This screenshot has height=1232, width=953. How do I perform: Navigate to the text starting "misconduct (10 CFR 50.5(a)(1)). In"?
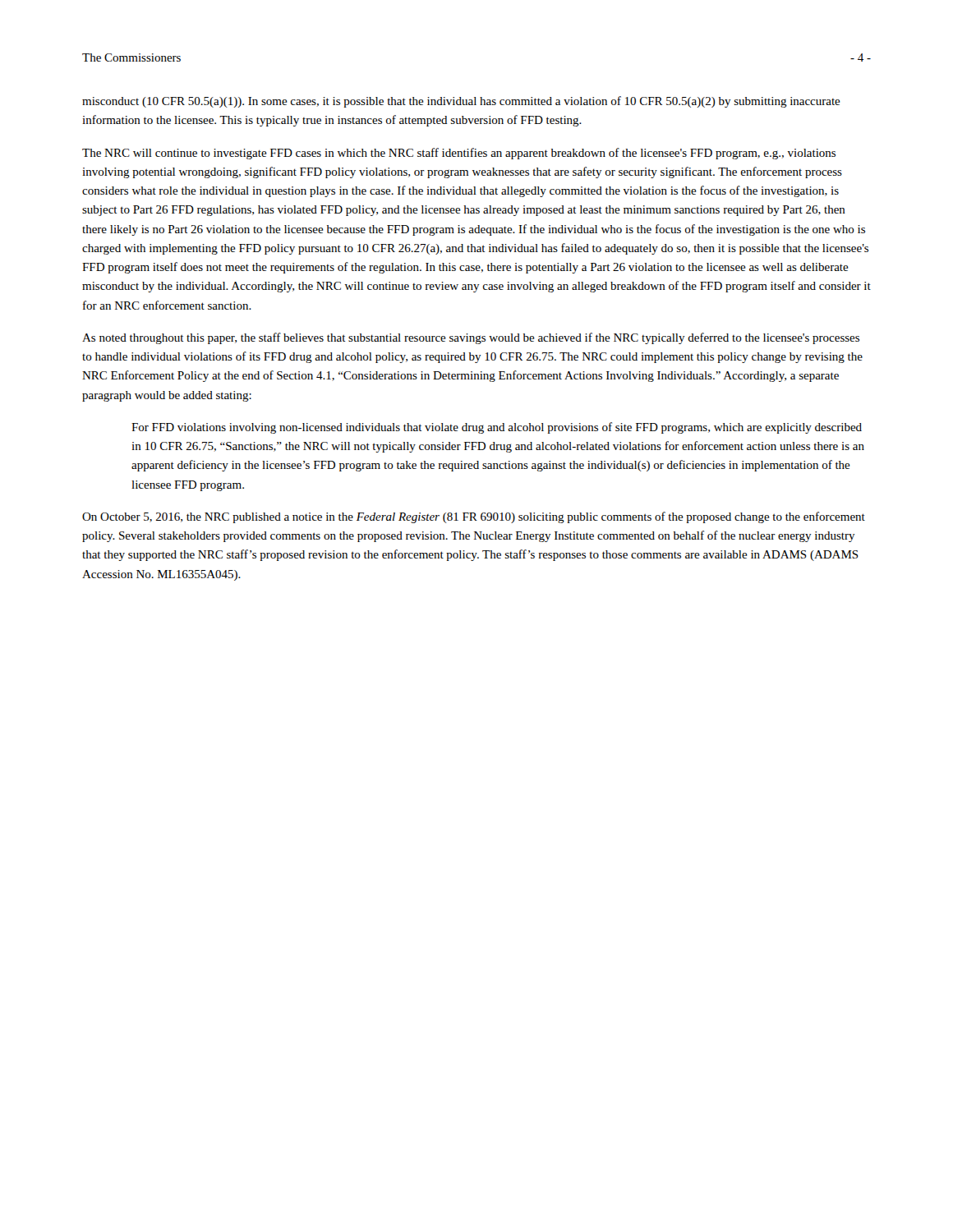point(476,111)
